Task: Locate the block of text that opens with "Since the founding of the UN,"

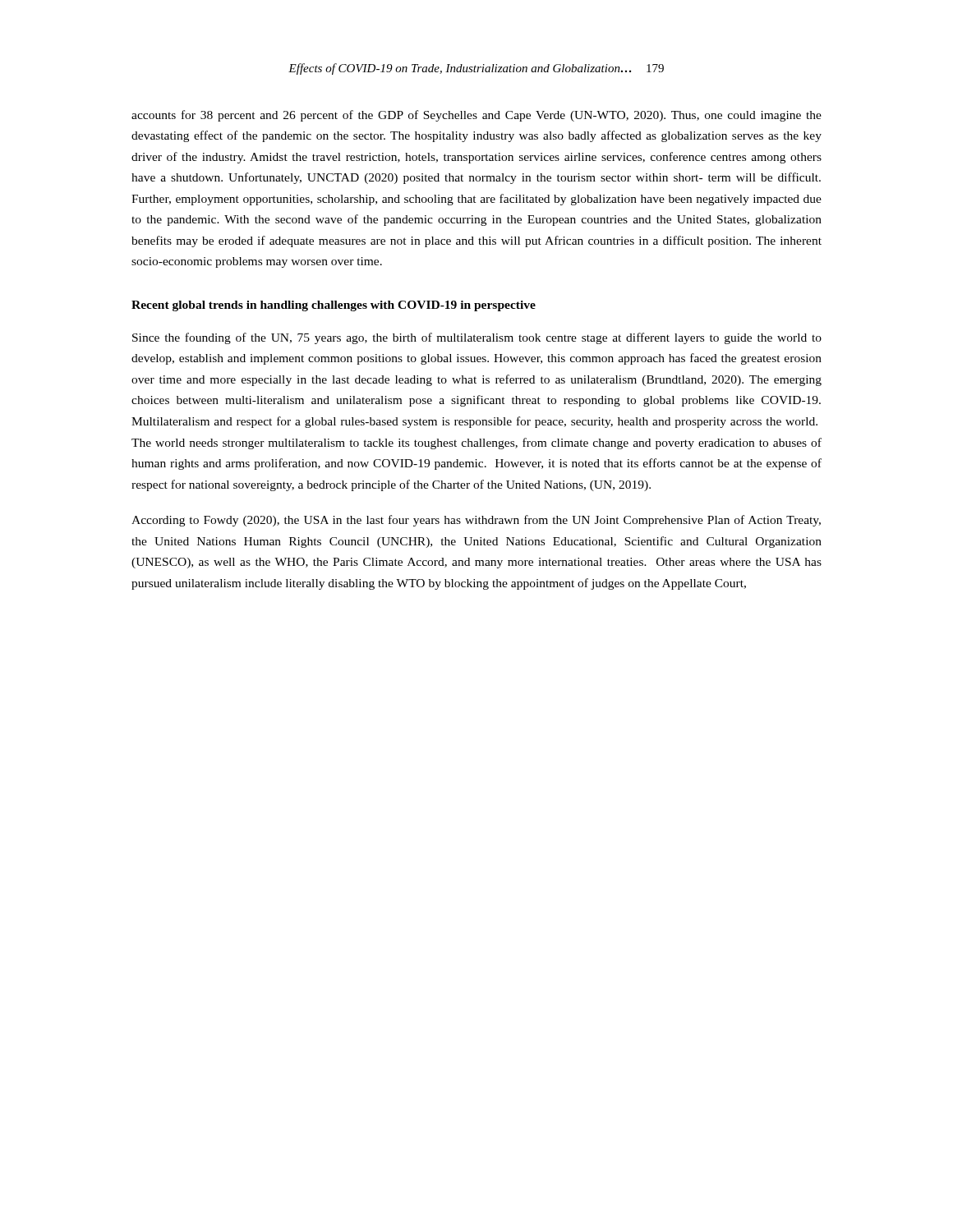Action: 476,411
